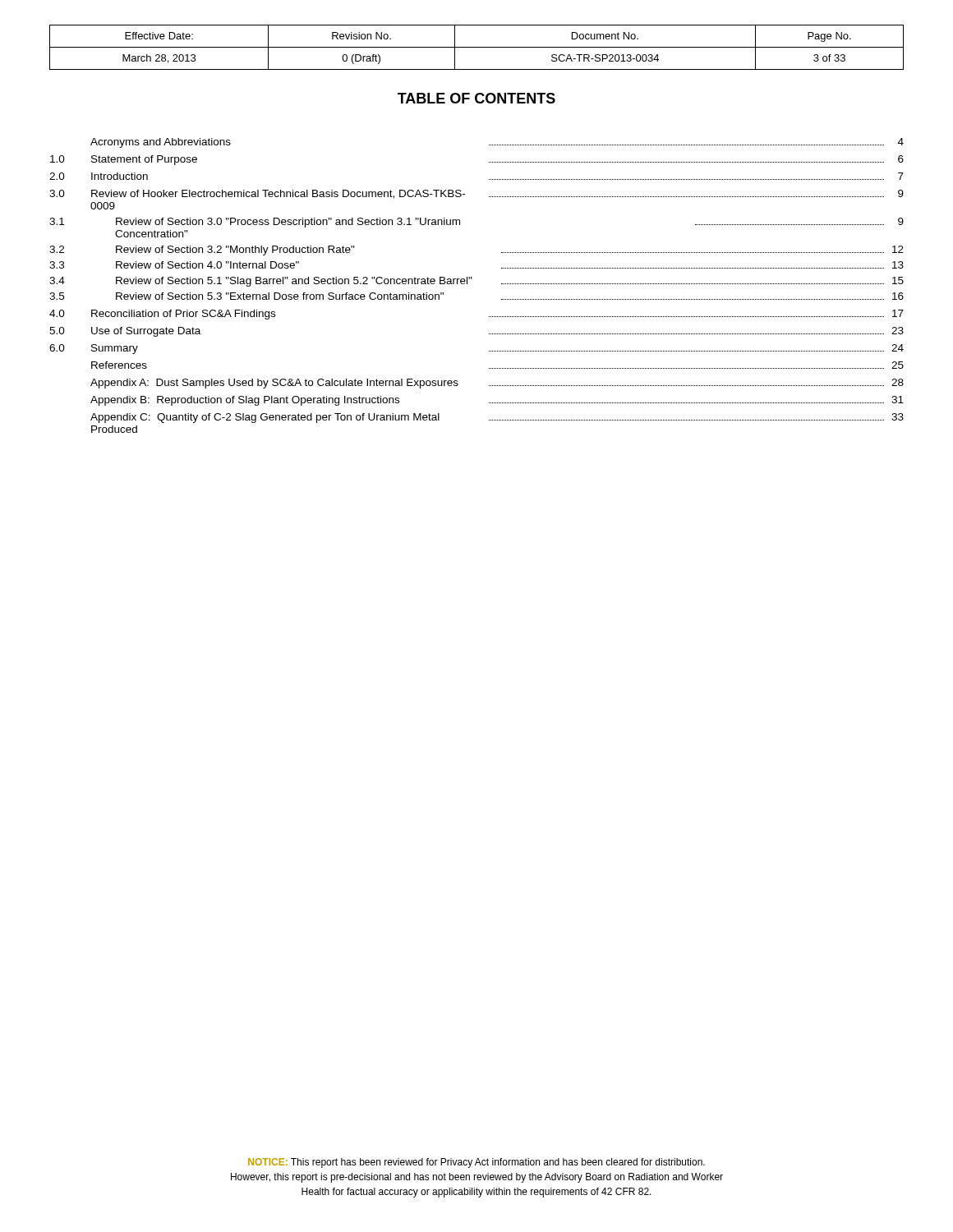Image resolution: width=953 pixels, height=1232 pixels.
Task: Find the region starting "3.0 Review of"
Action: click(276, 193)
